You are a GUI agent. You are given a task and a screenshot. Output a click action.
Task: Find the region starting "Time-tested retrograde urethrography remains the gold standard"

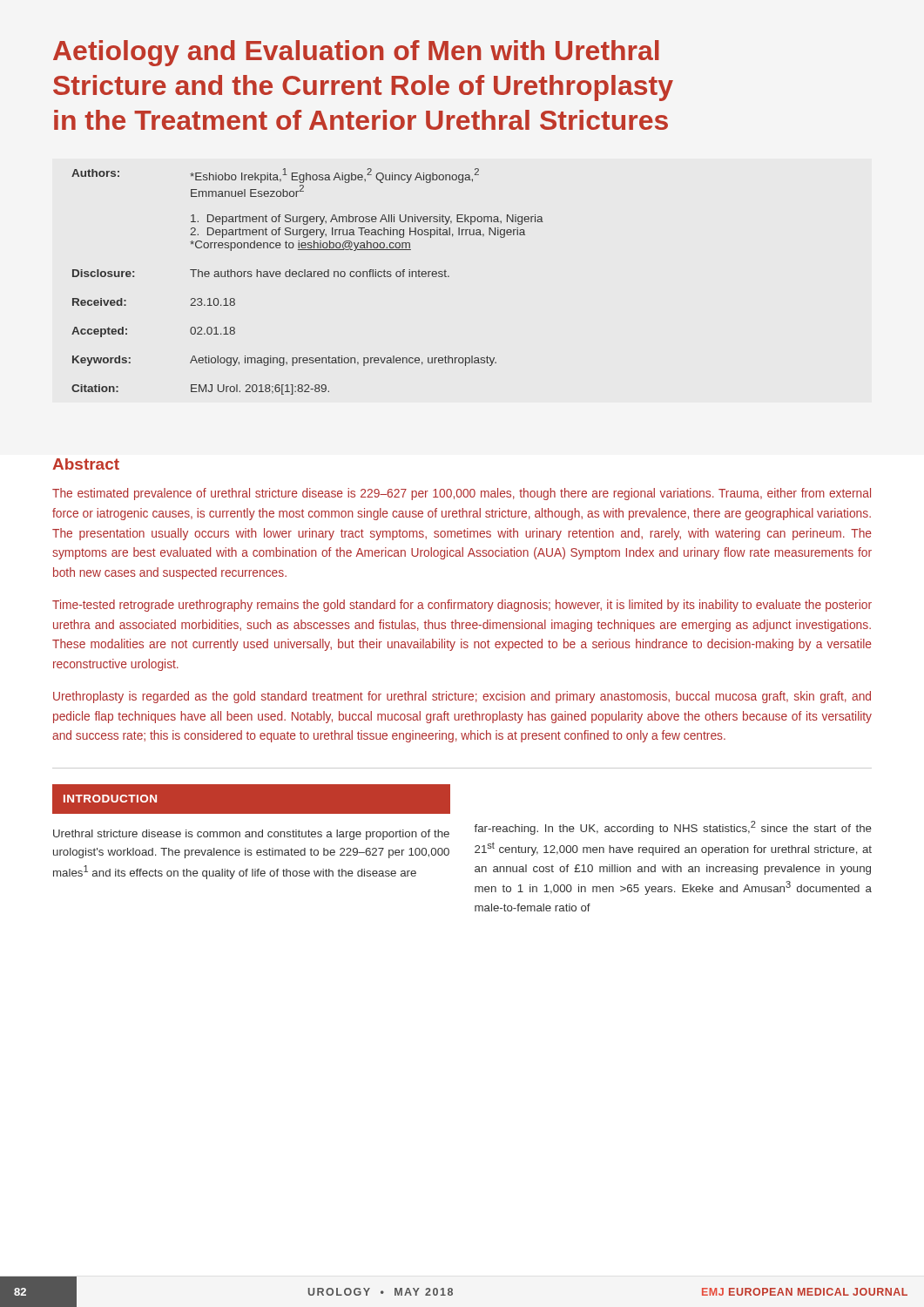click(x=462, y=635)
